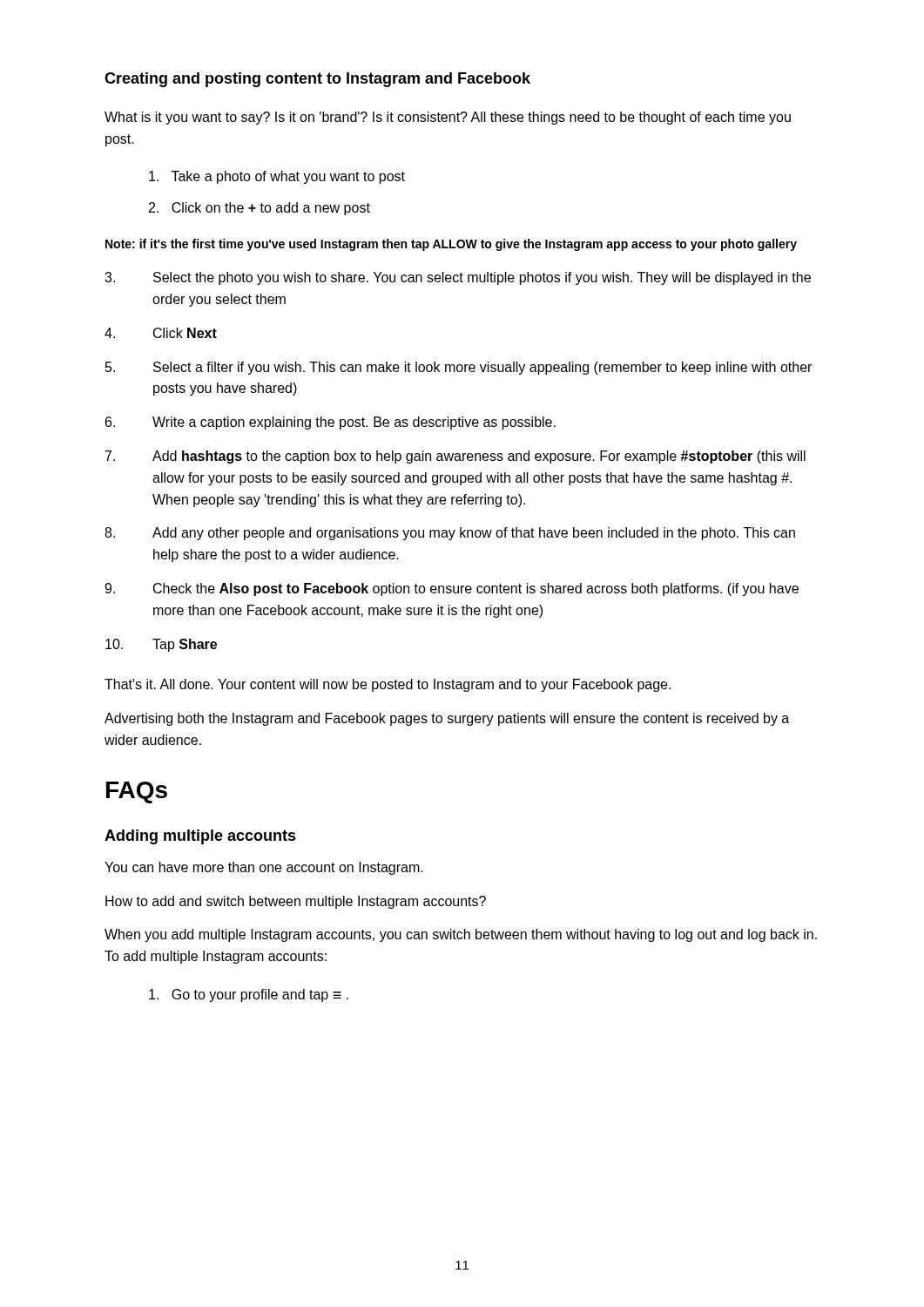Image resolution: width=924 pixels, height=1307 pixels.
Task: Click on the block starting "When you add multiple Instagram accounts, you can"
Action: click(461, 946)
